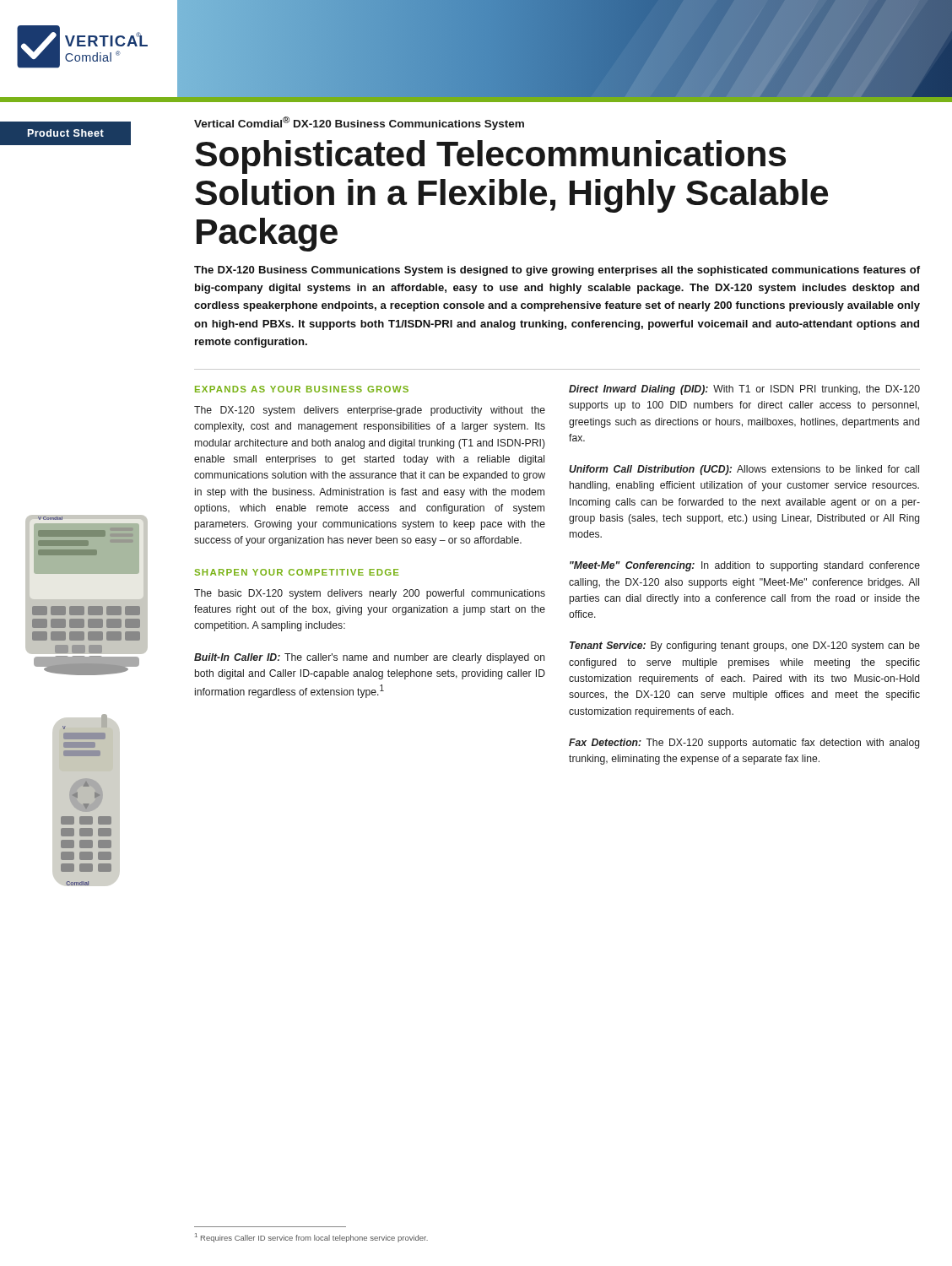Locate the text block that says "Uniform Call Distribution (UCD): Allows extensions to be"
The height and width of the screenshot is (1266, 952).
tap(744, 502)
